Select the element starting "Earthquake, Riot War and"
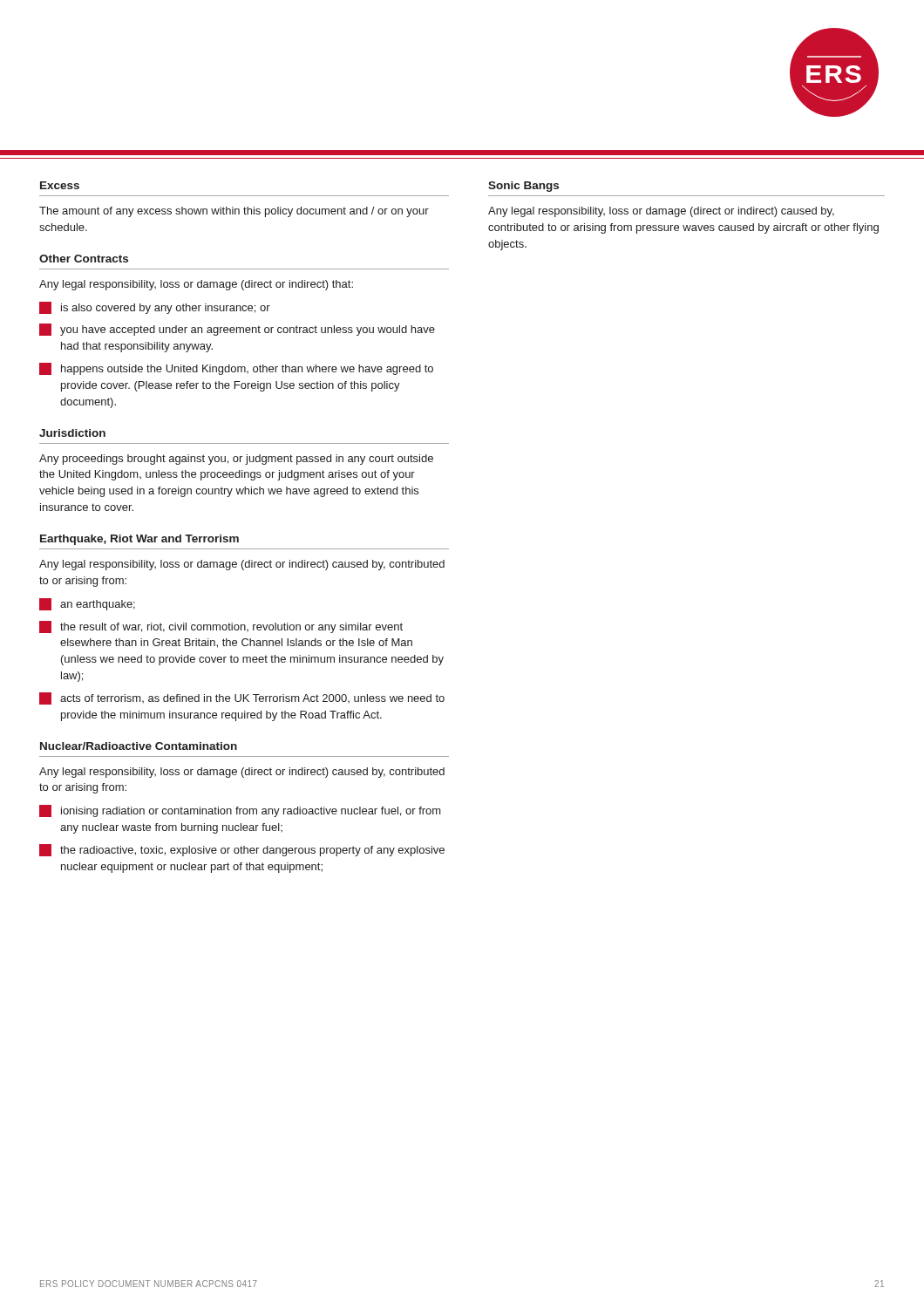 coord(139,538)
